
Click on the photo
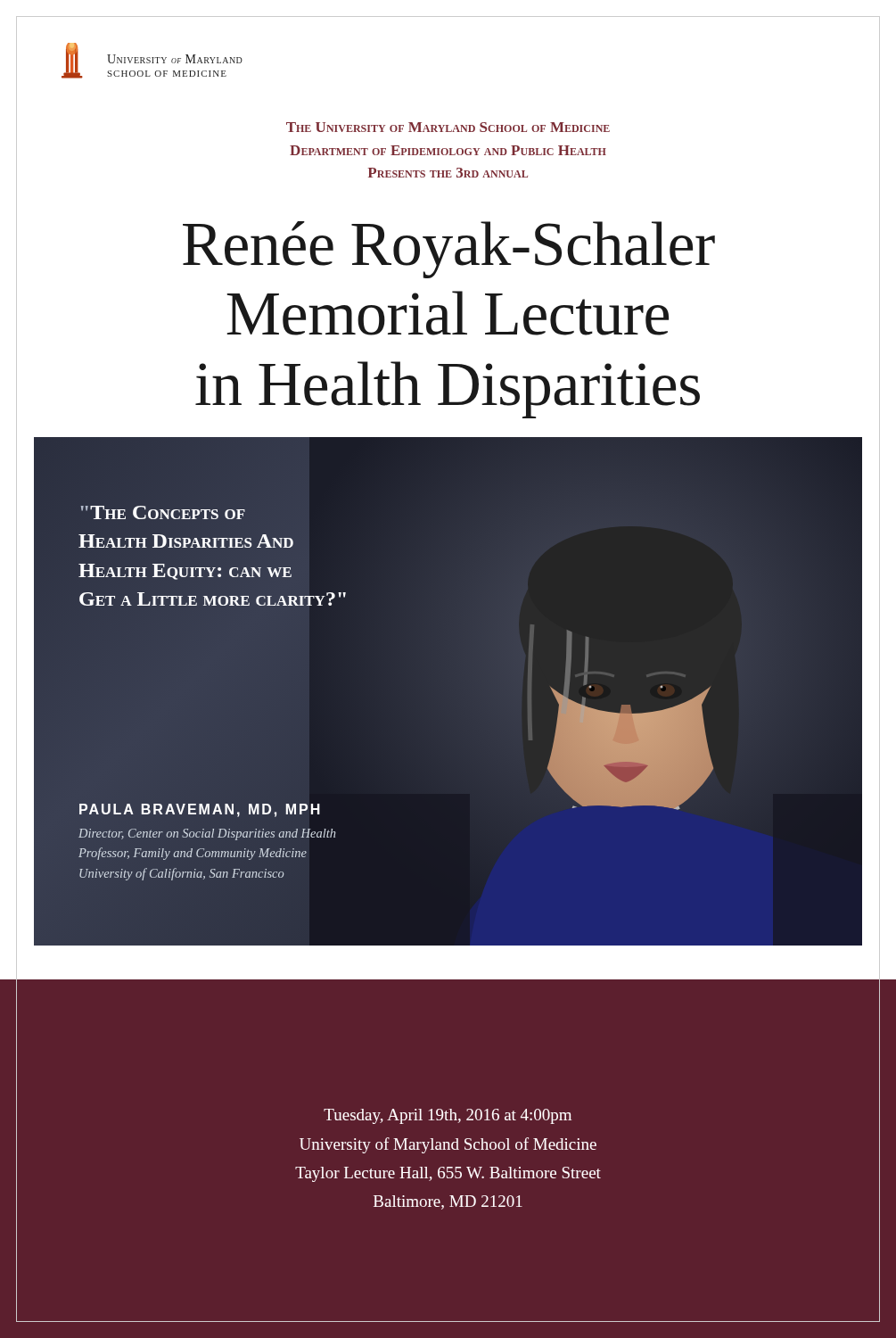[448, 691]
